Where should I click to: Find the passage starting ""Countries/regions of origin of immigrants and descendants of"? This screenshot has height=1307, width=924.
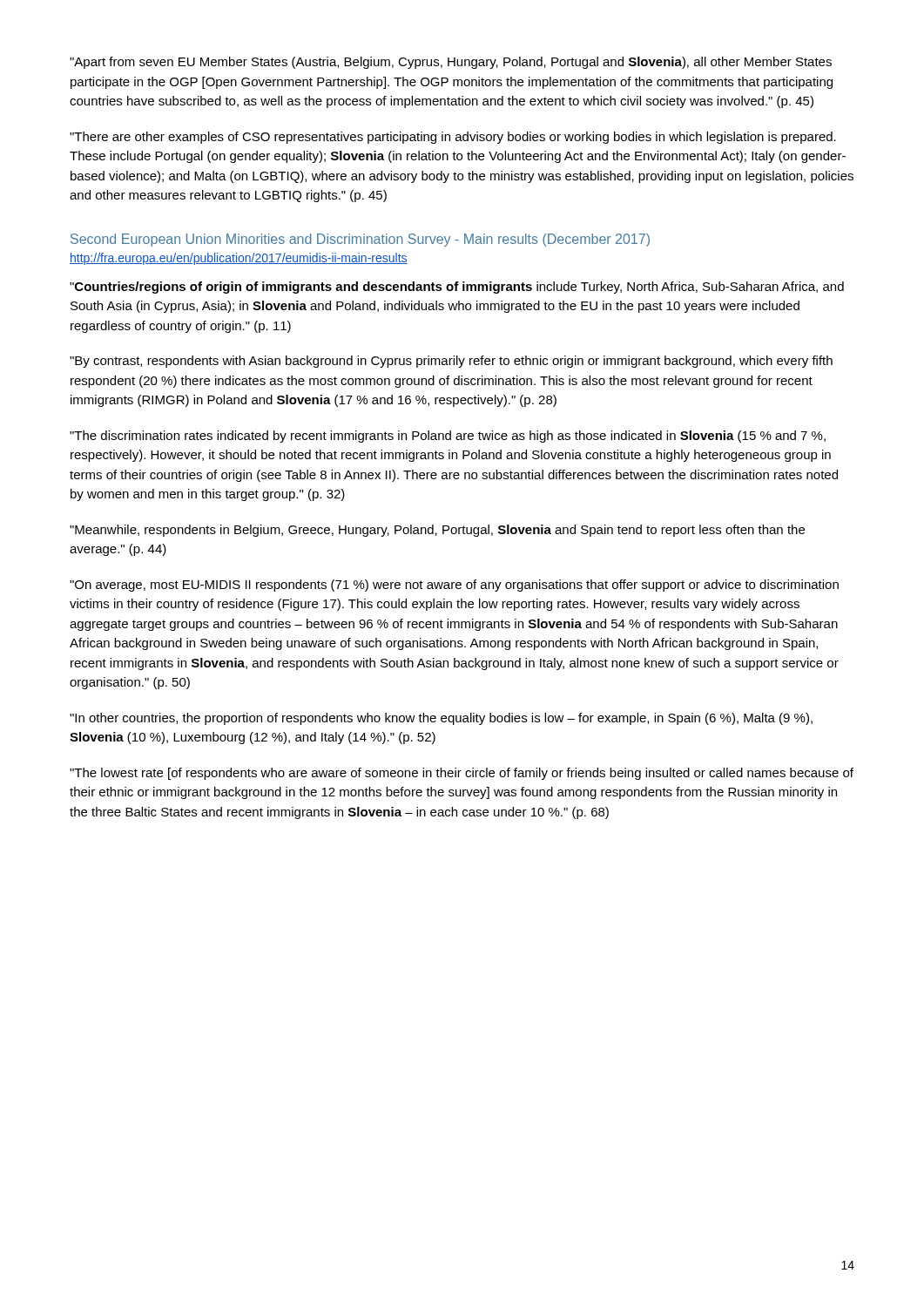tap(457, 306)
